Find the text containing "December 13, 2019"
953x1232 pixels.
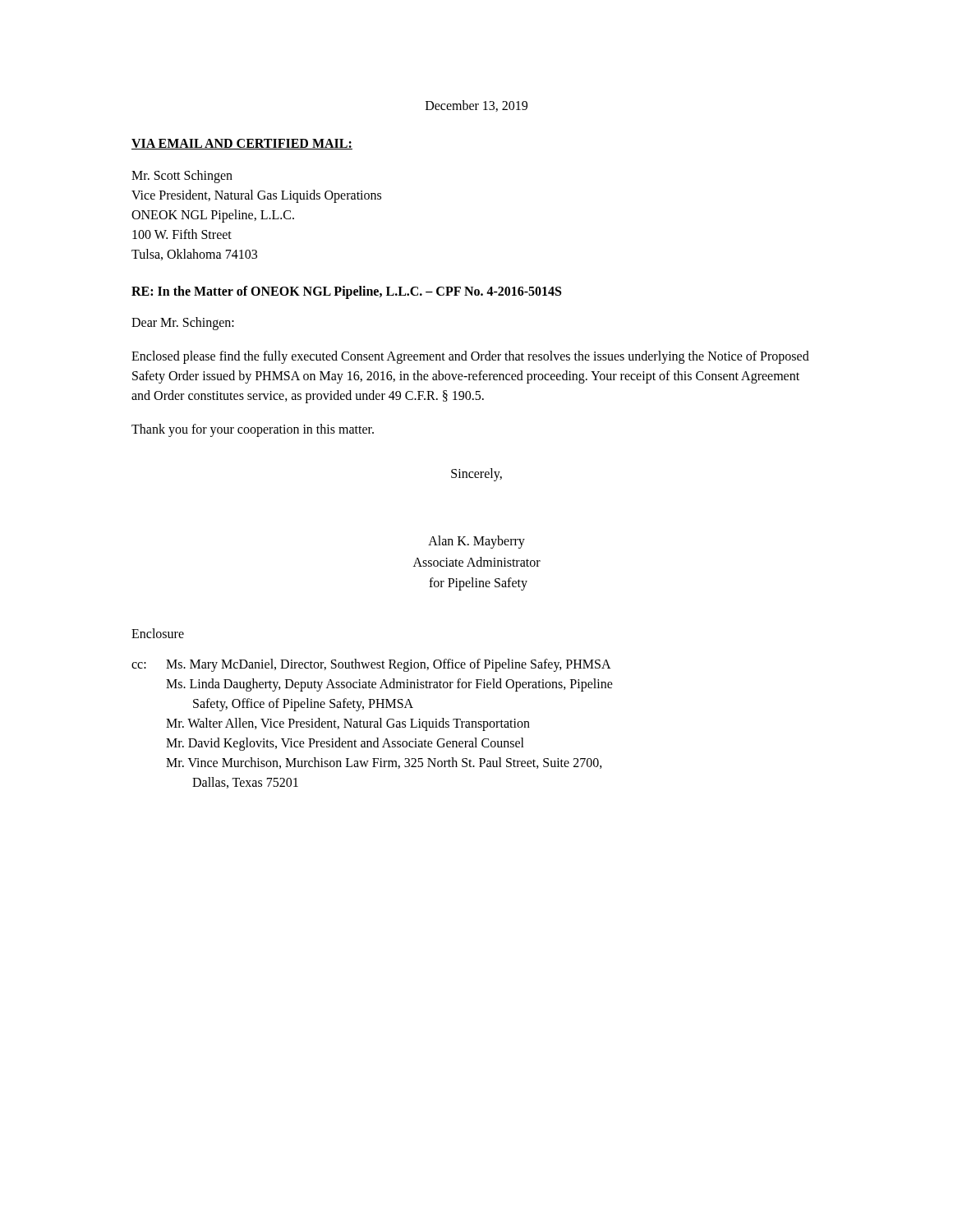tap(476, 106)
